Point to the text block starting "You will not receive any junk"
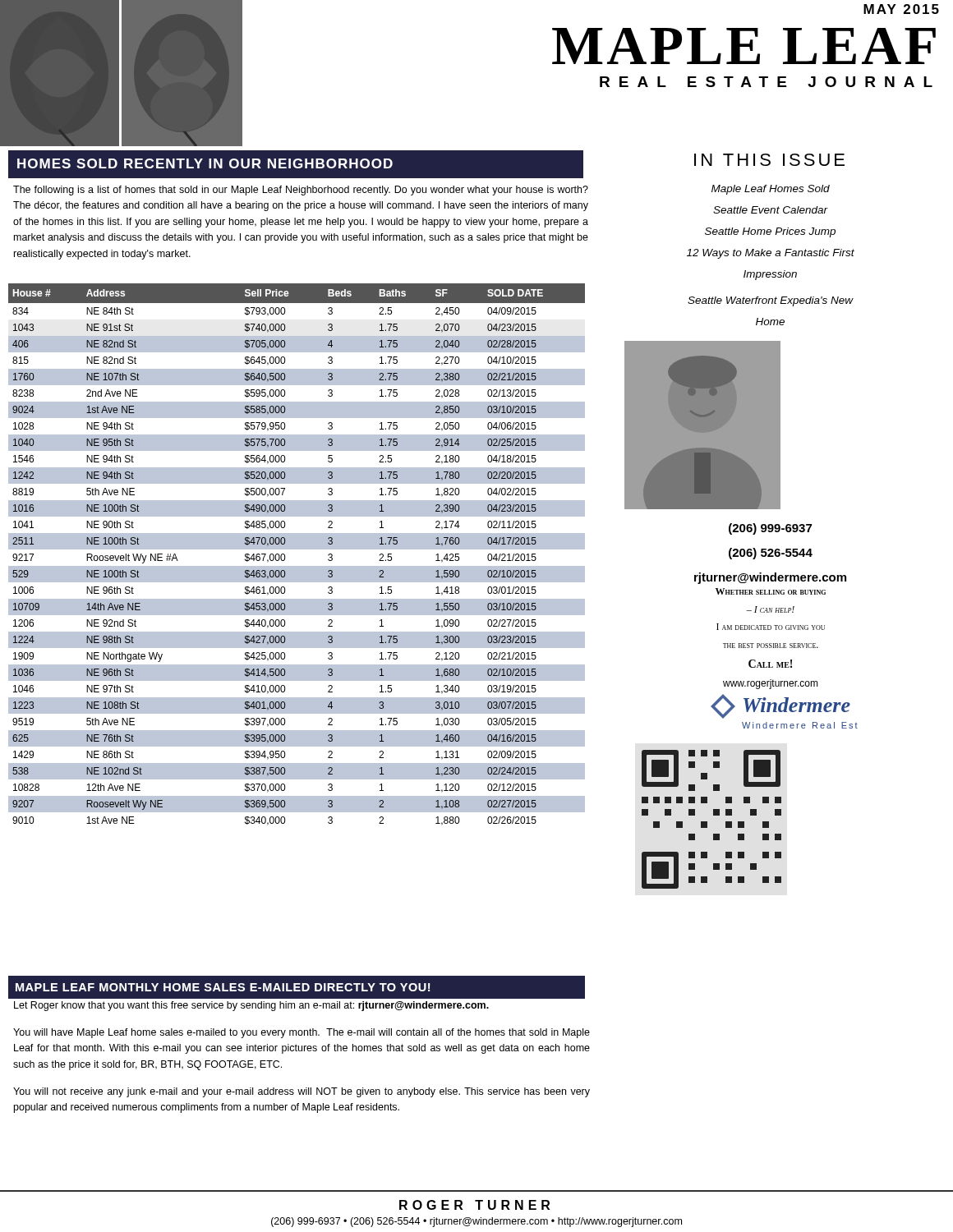 tap(302, 1099)
